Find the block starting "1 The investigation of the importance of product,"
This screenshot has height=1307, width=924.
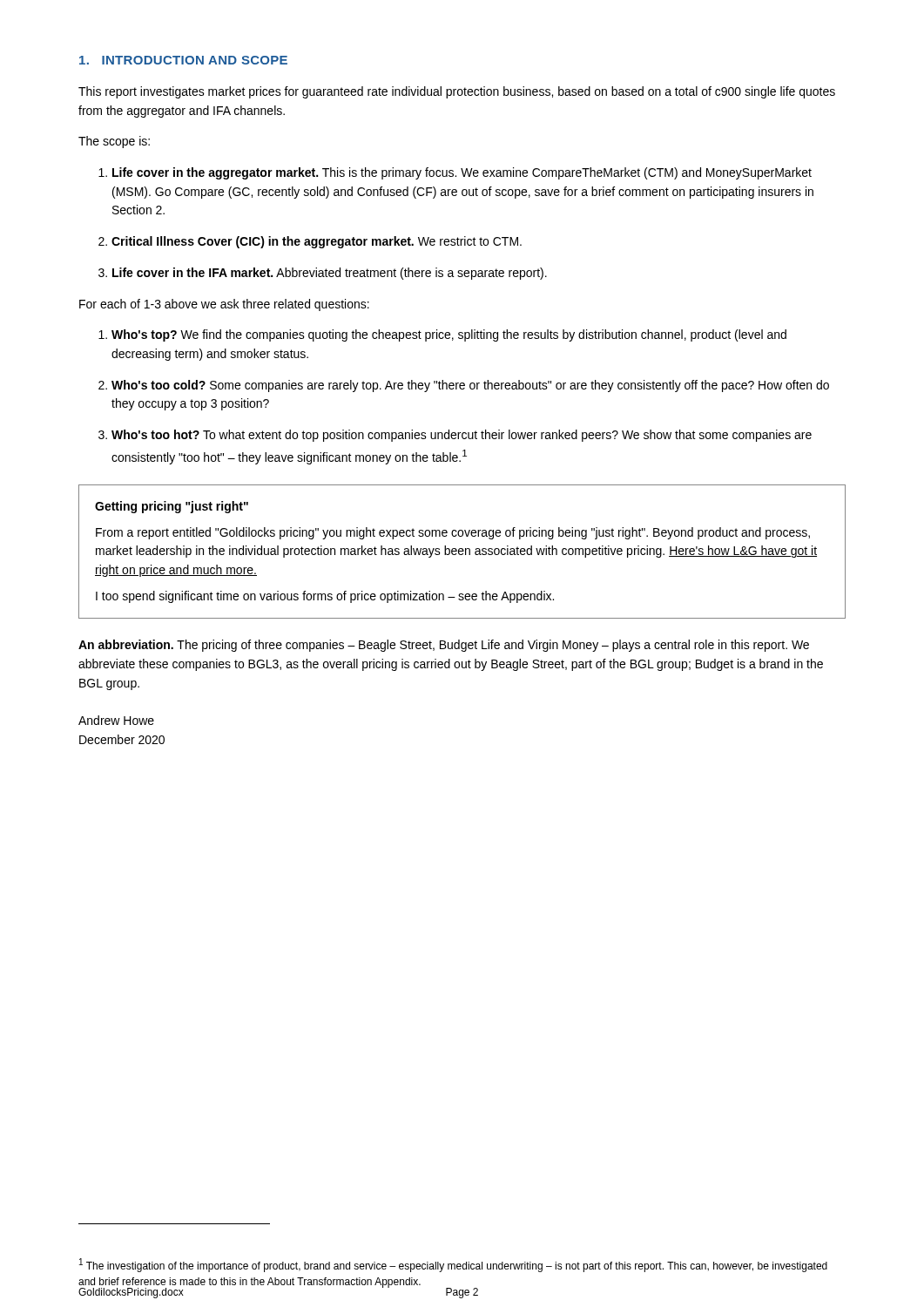click(x=453, y=1272)
